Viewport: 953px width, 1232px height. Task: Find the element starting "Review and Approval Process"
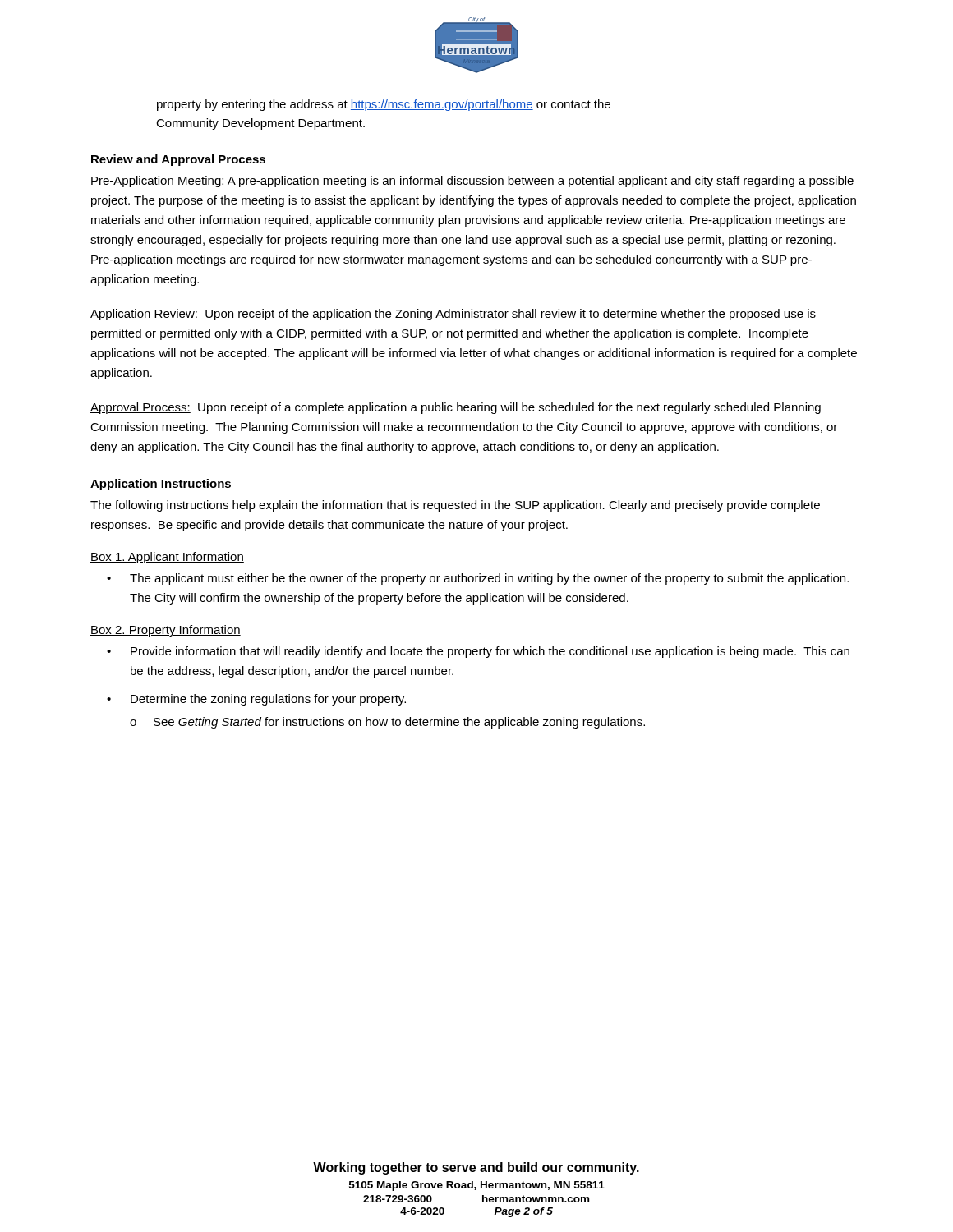coord(178,159)
